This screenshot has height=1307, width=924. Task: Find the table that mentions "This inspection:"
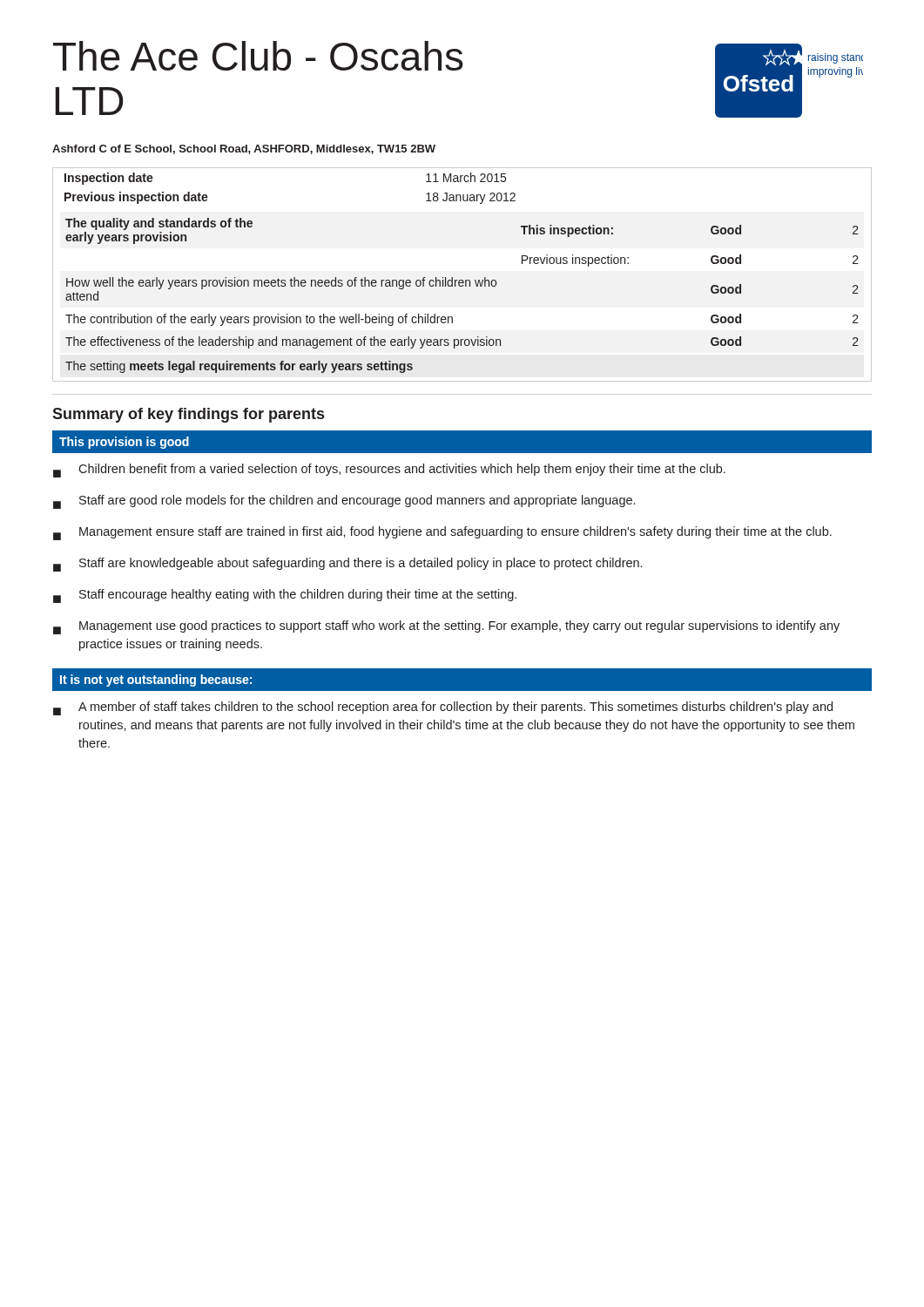tap(462, 282)
